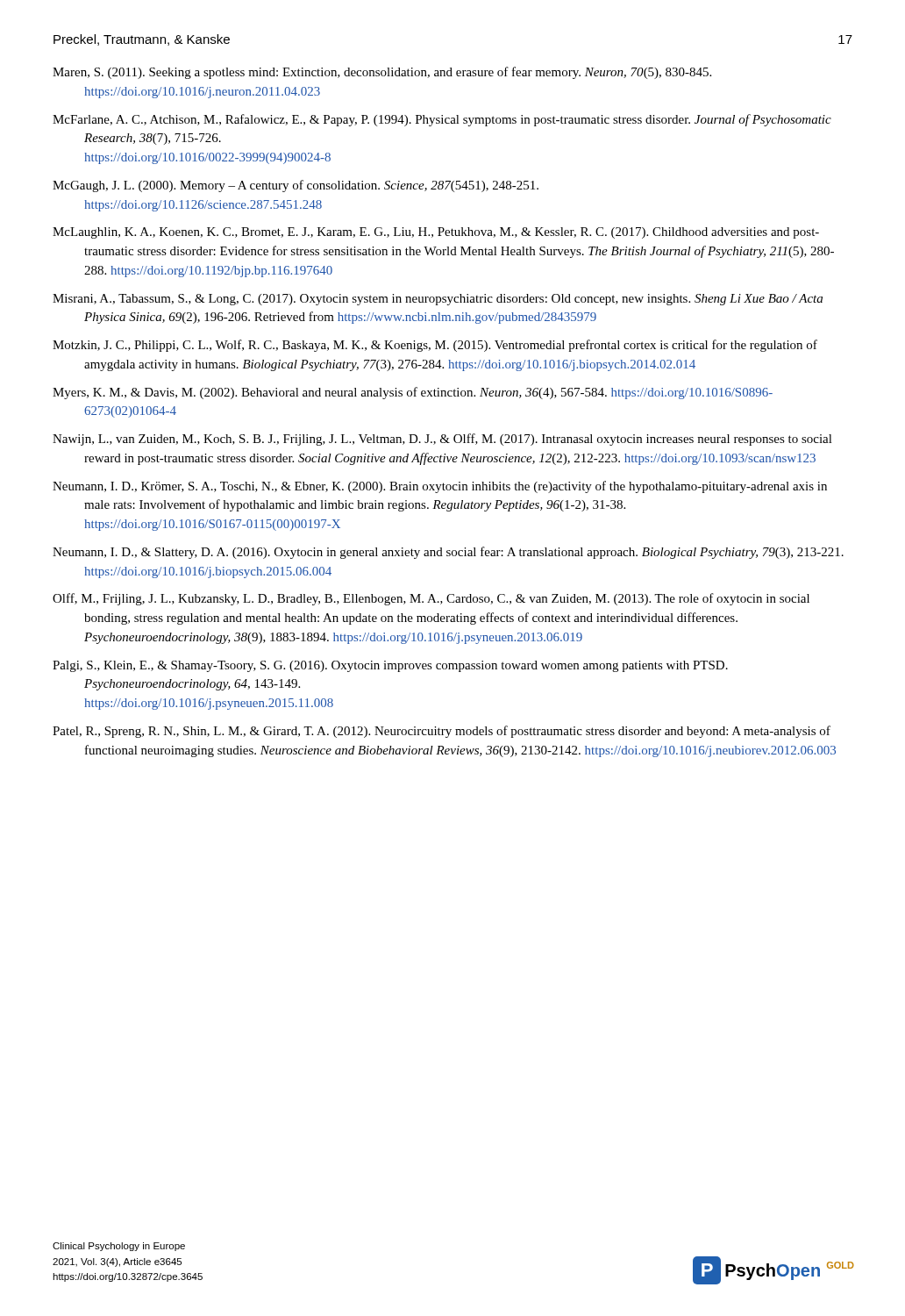The image size is (905, 1316).
Task: Click on the region starting "Patel, R., Spreng, R. N., Shin, L."
Action: (x=444, y=740)
